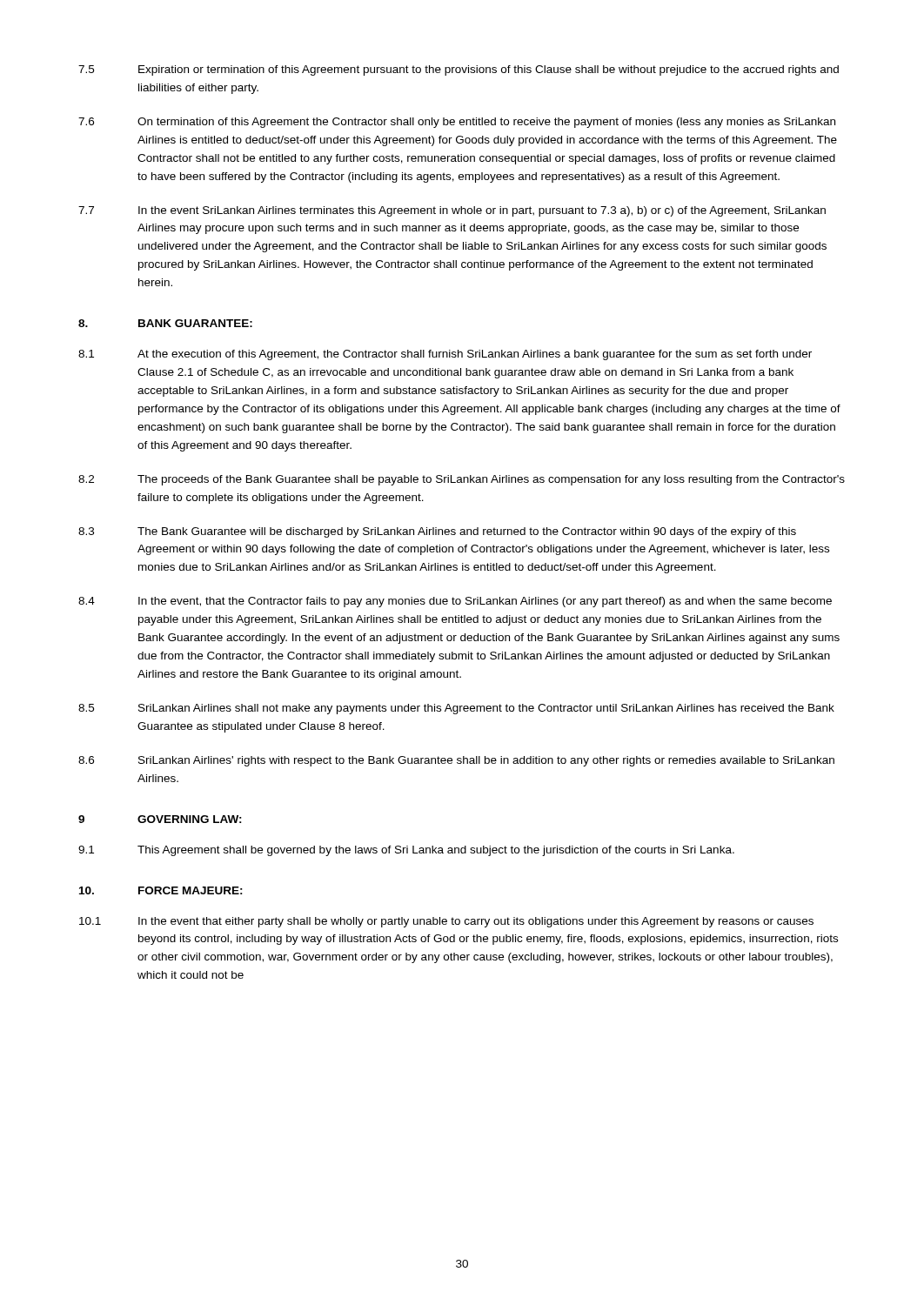The image size is (924, 1305).
Task: Point to the text starting "8.1 At the execution of this"
Action: point(462,400)
